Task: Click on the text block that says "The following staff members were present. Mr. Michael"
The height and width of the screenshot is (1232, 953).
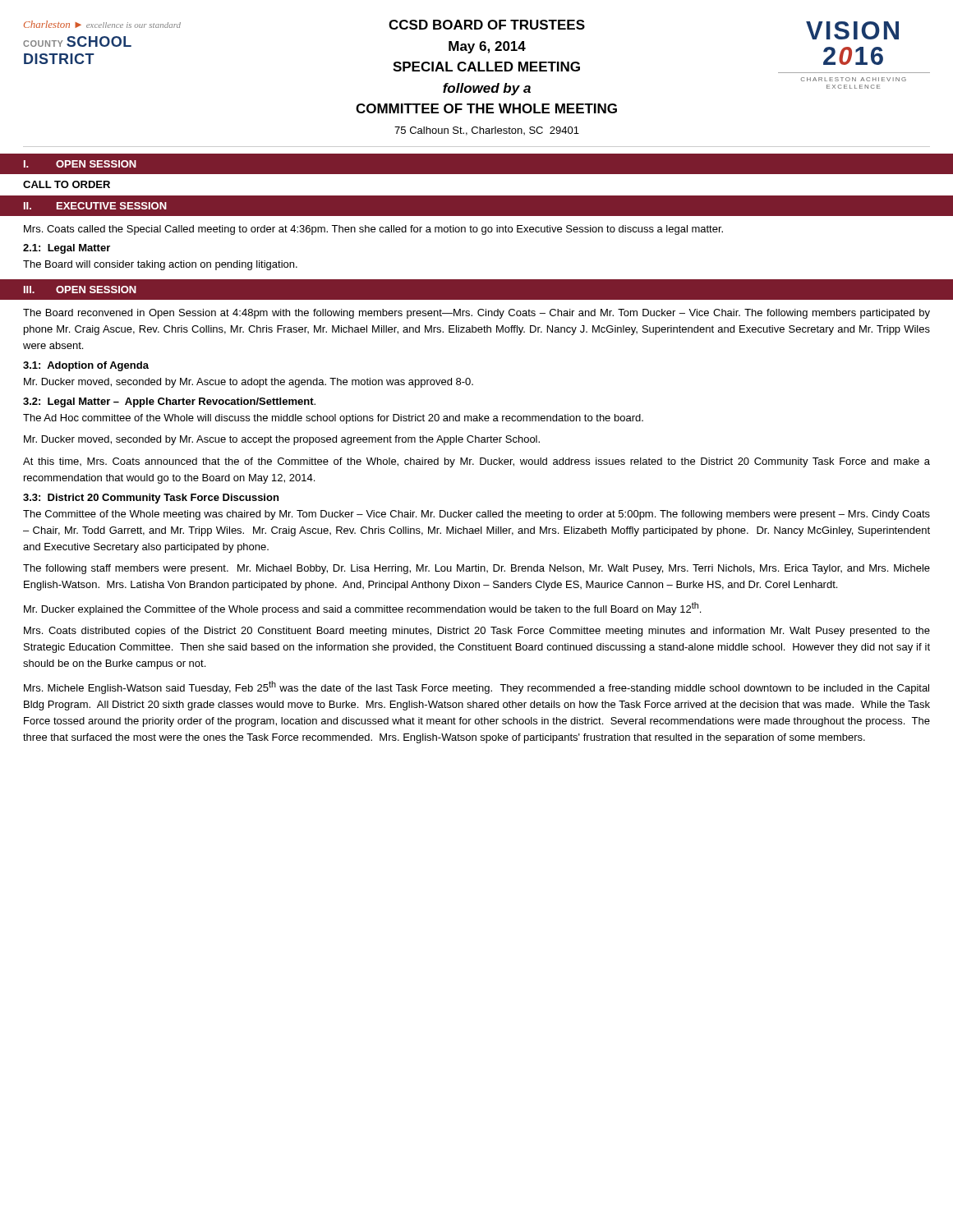Action: tap(476, 576)
